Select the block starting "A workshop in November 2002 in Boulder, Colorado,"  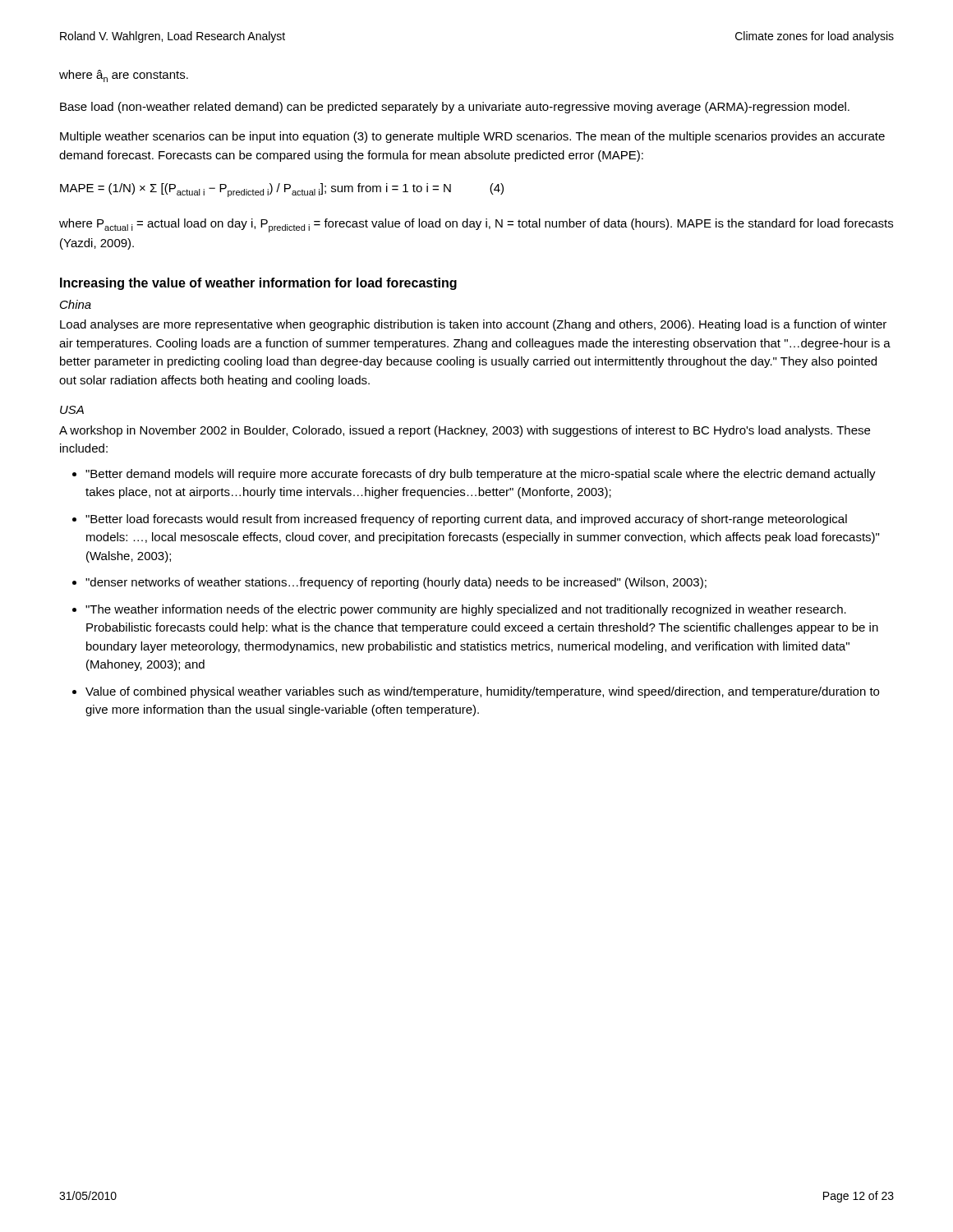(465, 439)
